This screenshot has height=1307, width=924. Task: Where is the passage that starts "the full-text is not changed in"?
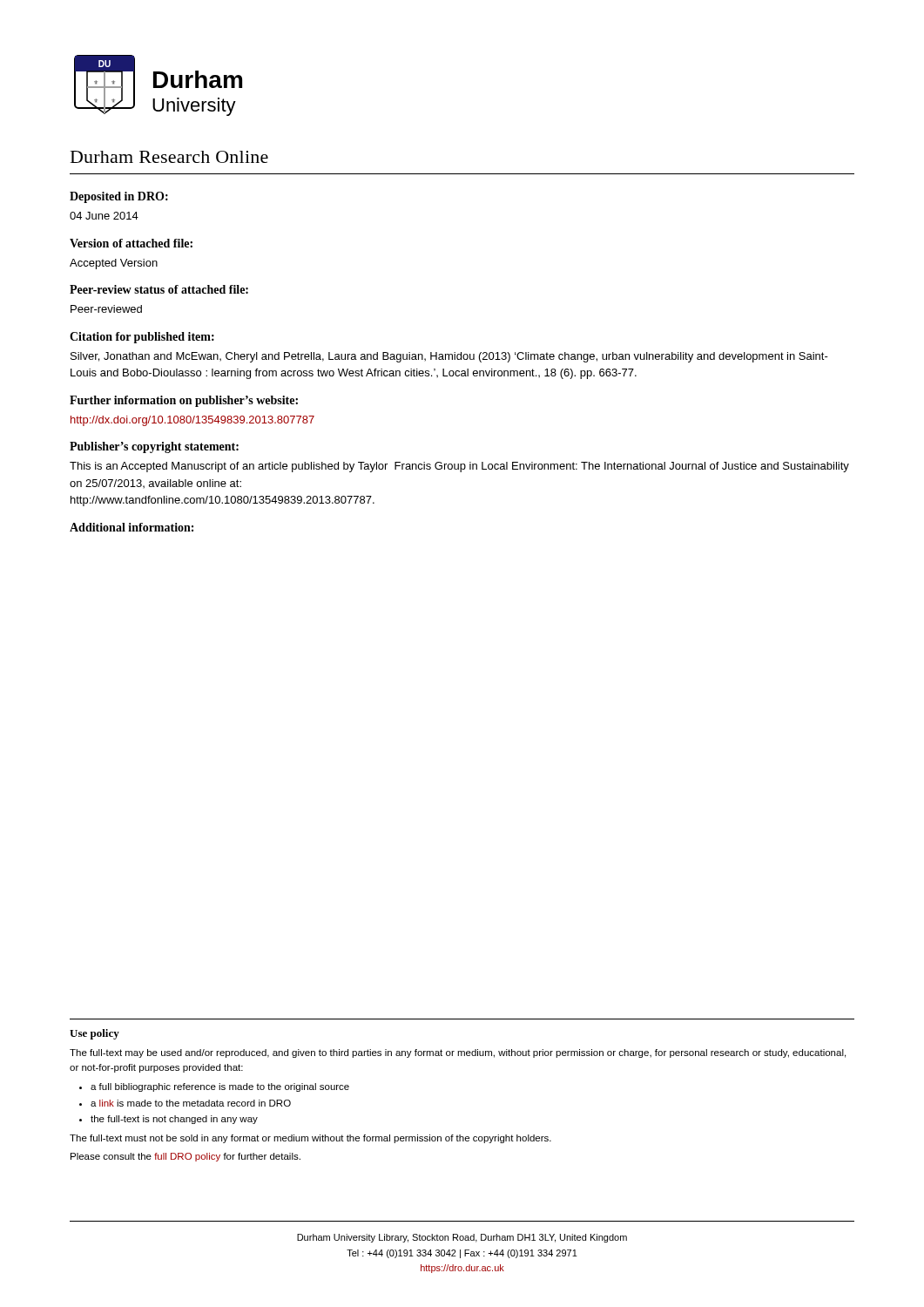(174, 1119)
